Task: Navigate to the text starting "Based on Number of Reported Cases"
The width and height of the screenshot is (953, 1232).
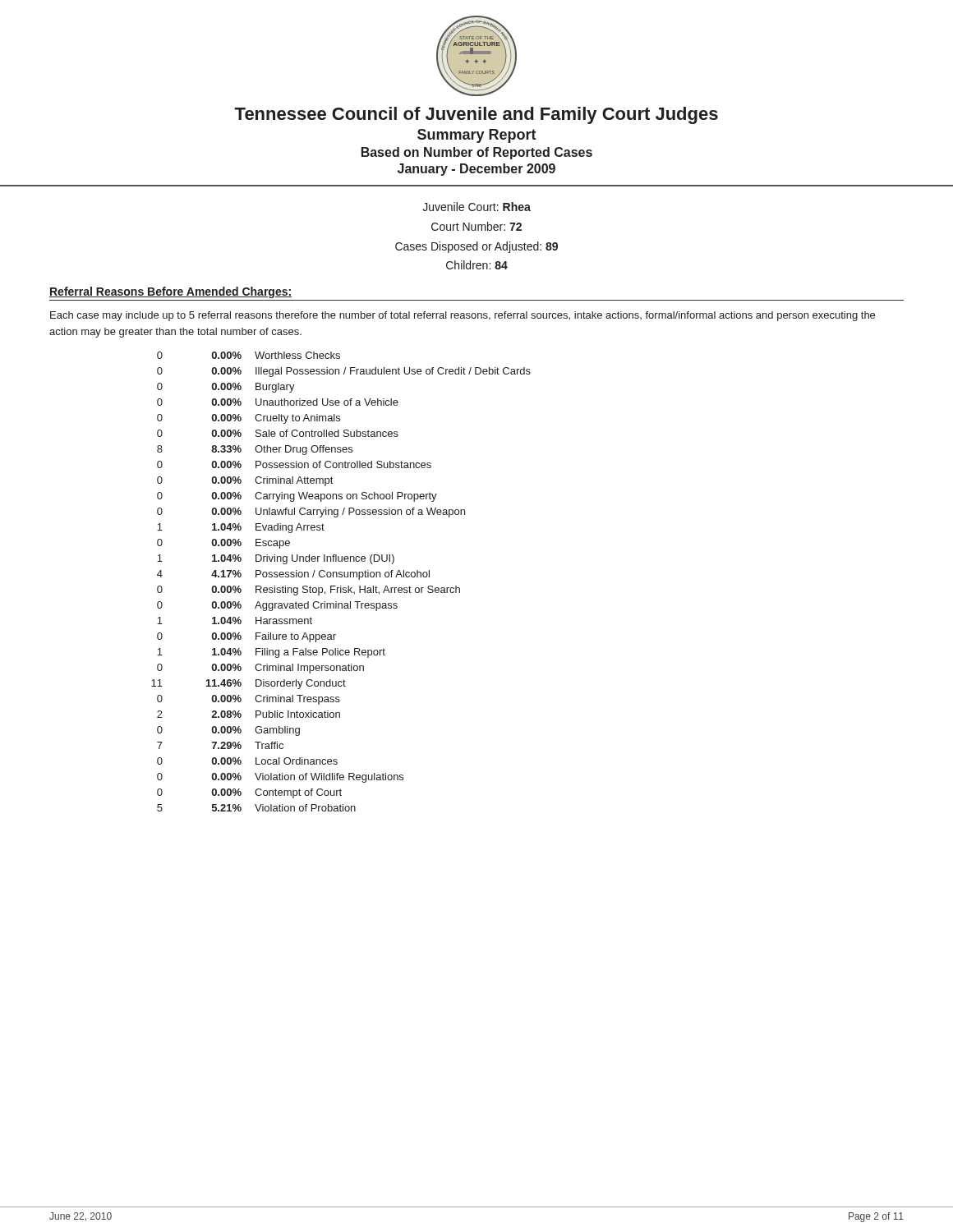Action: [x=476, y=152]
